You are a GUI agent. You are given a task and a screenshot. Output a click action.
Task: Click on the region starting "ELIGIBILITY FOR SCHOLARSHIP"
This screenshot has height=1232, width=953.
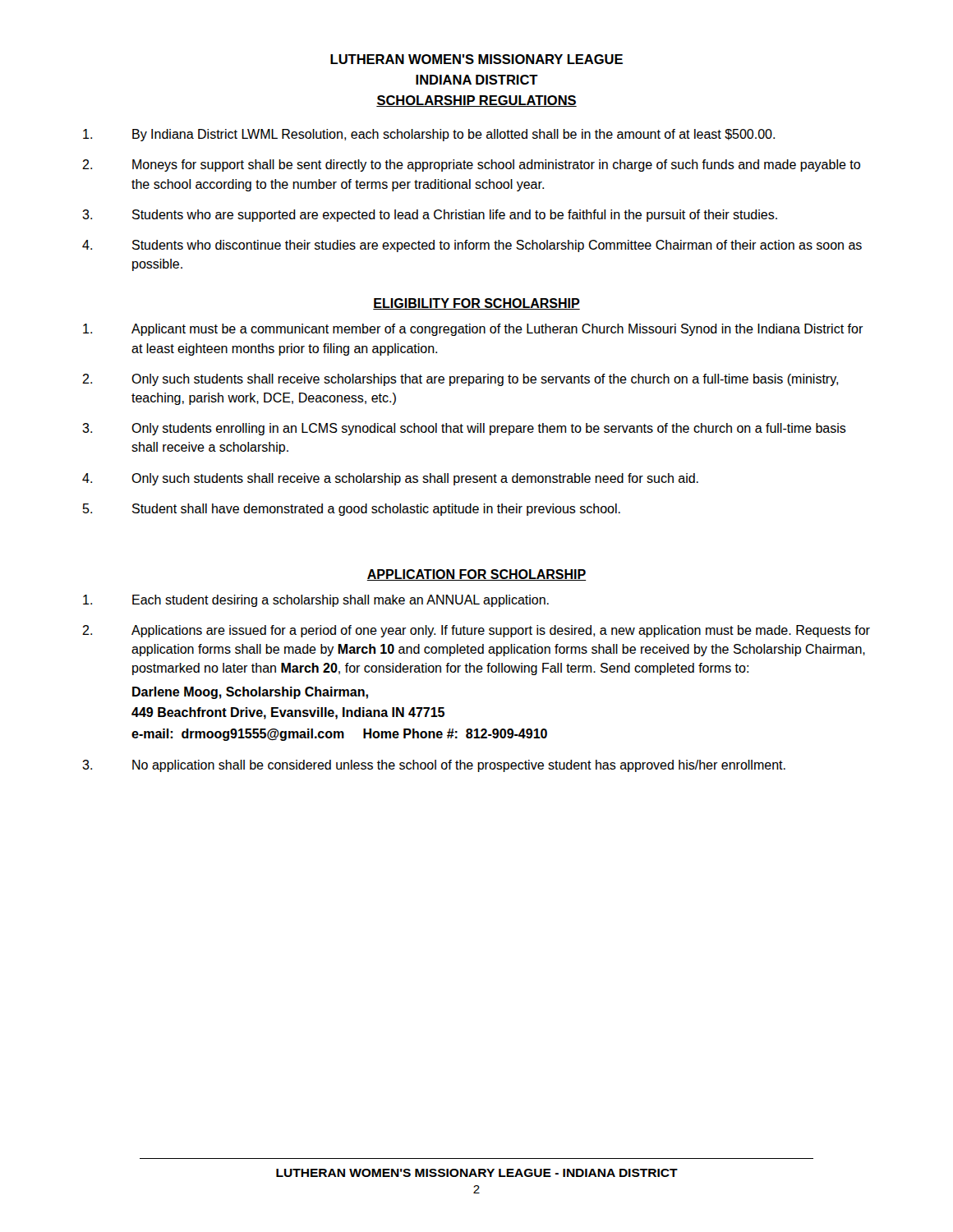click(476, 304)
